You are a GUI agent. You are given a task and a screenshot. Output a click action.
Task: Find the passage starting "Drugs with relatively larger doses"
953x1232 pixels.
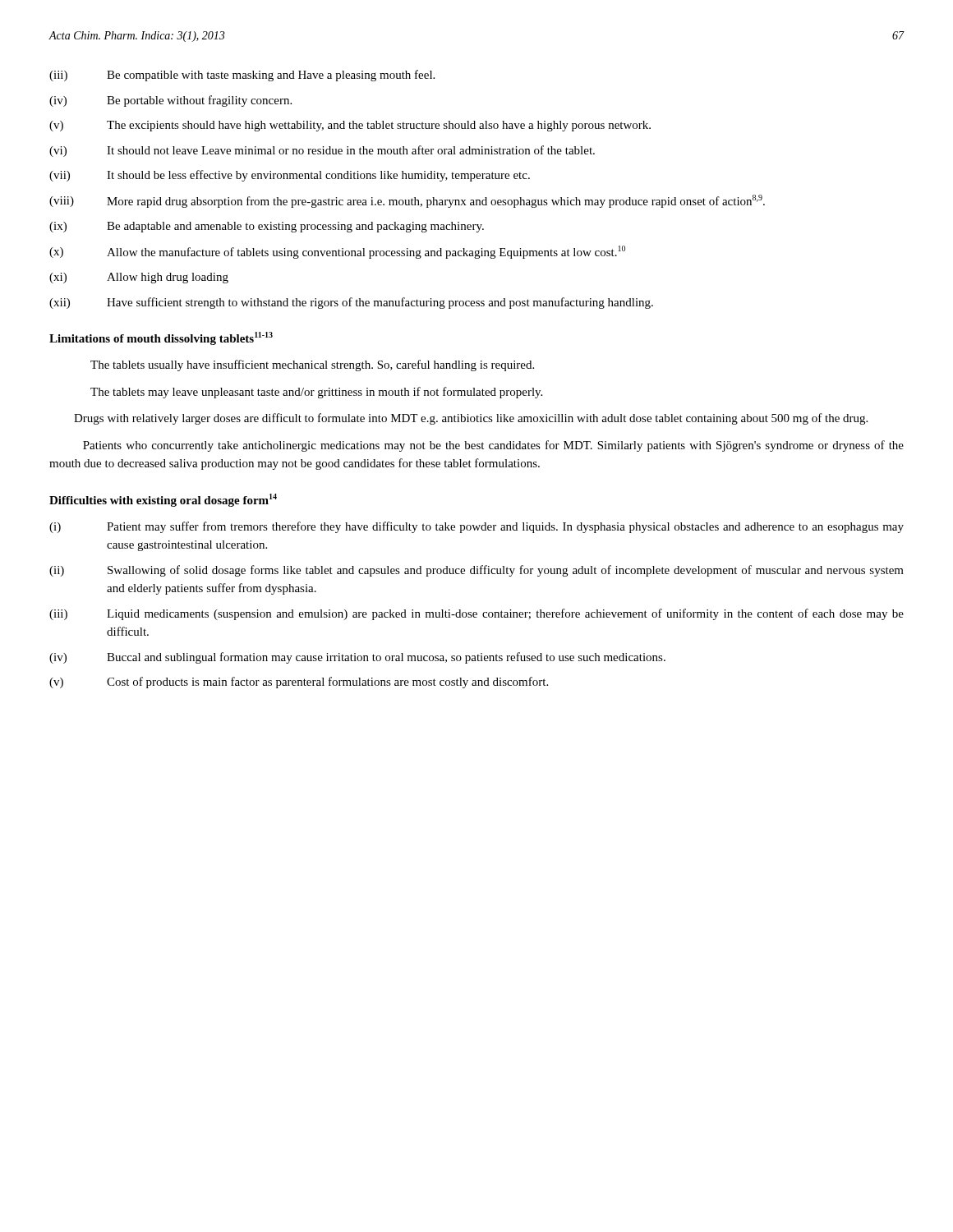tap(459, 418)
